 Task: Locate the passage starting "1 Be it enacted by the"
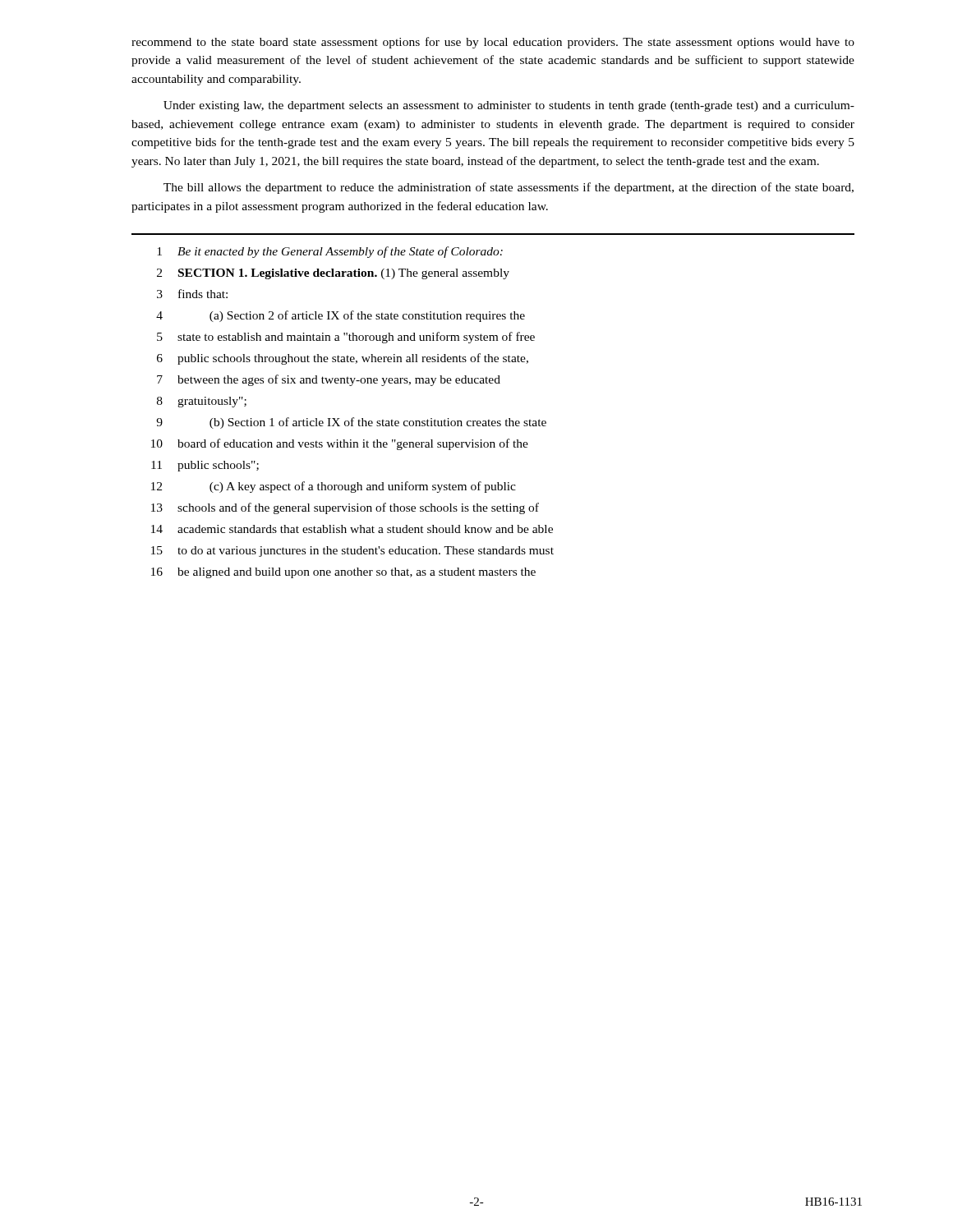click(x=493, y=251)
